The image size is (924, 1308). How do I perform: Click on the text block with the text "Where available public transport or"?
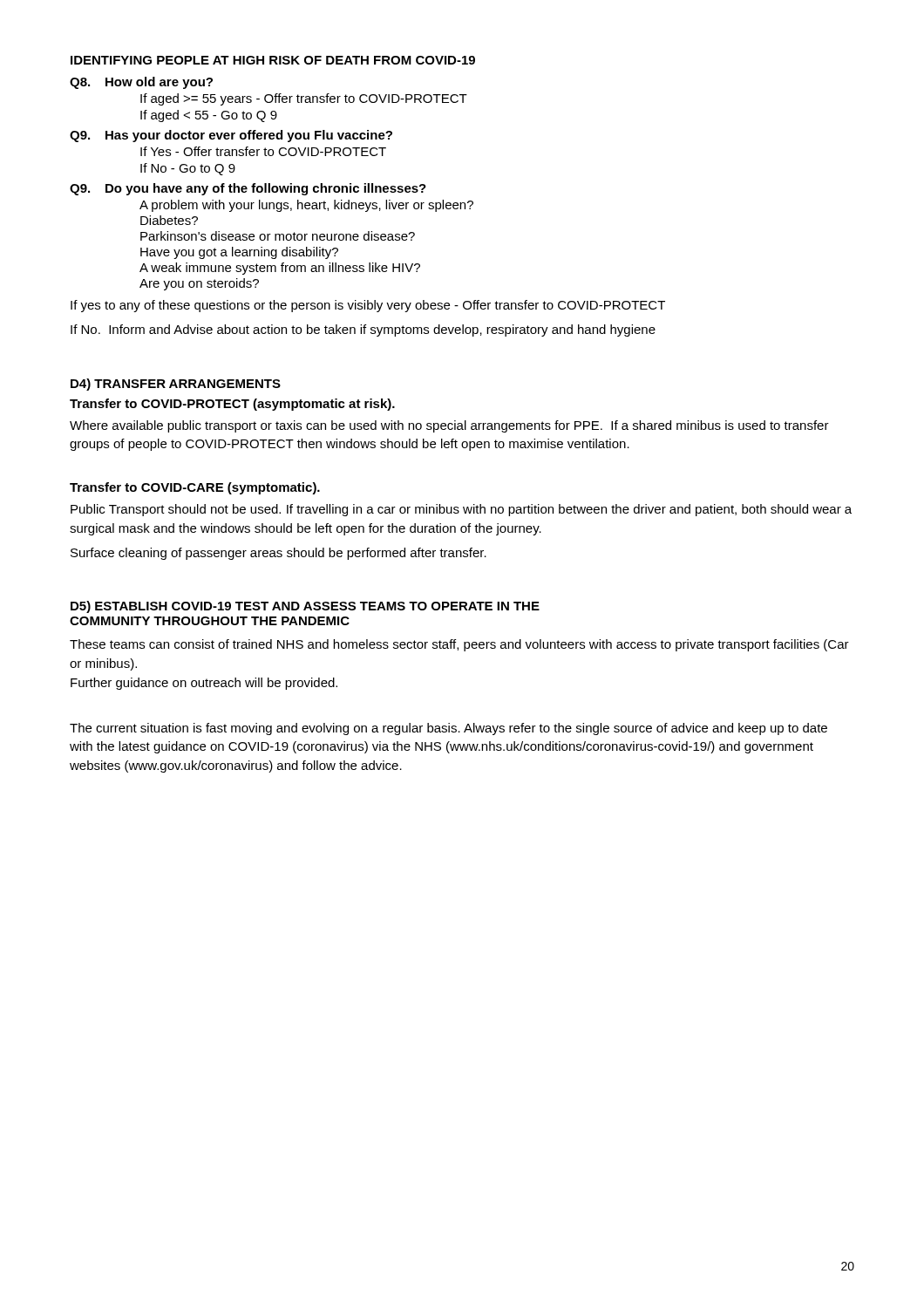coord(449,434)
